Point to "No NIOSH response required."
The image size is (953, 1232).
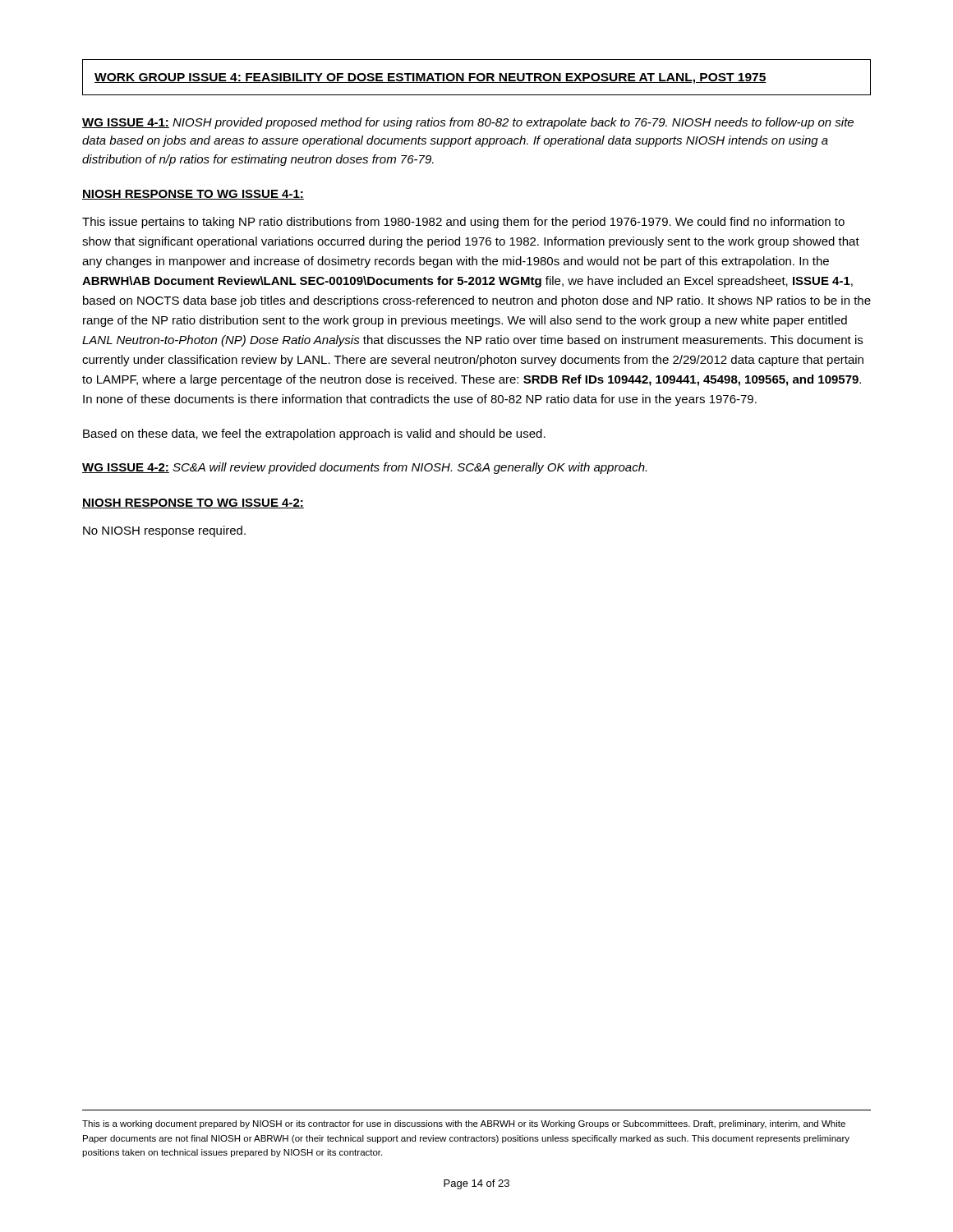pos(164,530)
